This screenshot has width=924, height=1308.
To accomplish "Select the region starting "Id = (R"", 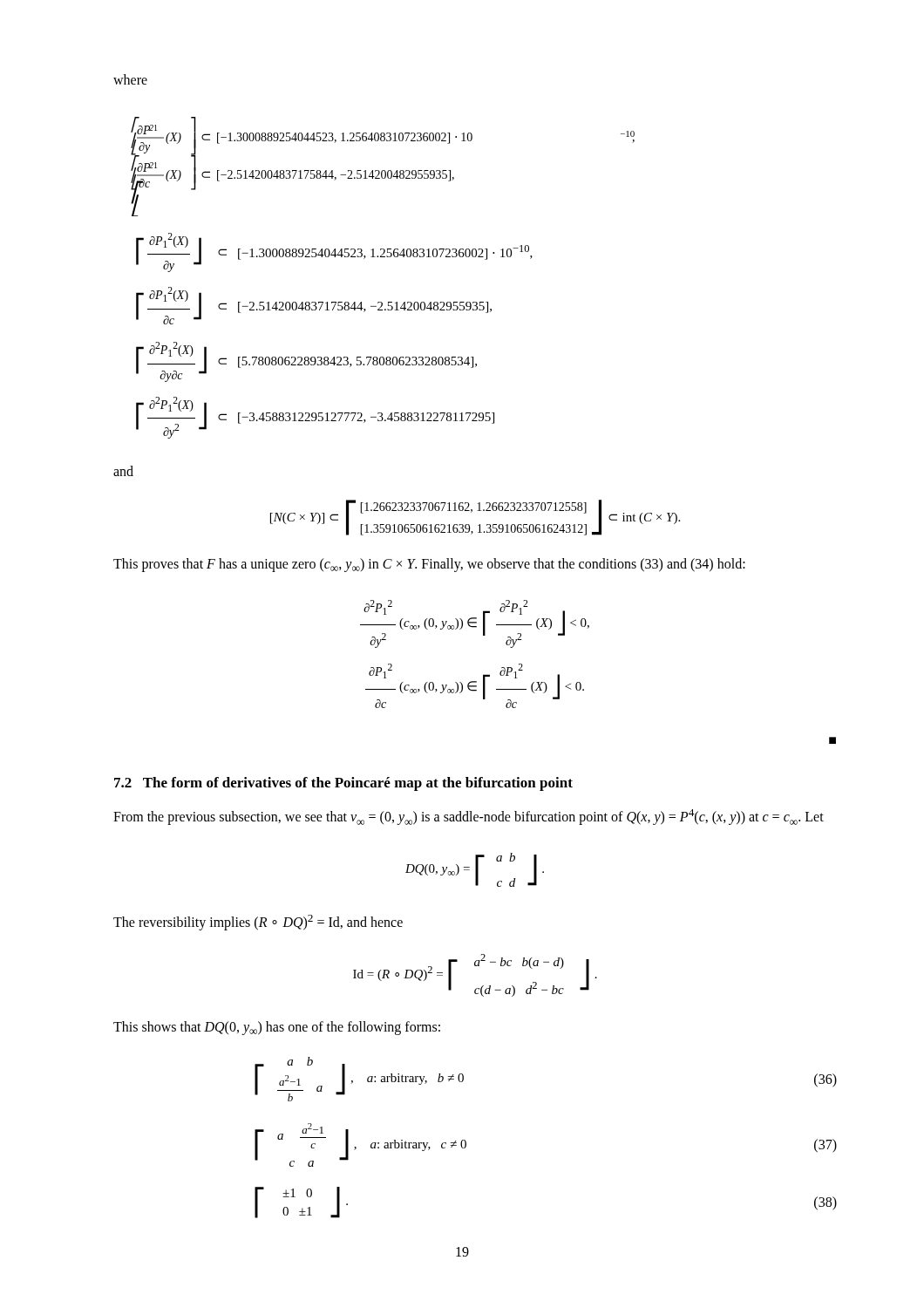I will [475, 974].
